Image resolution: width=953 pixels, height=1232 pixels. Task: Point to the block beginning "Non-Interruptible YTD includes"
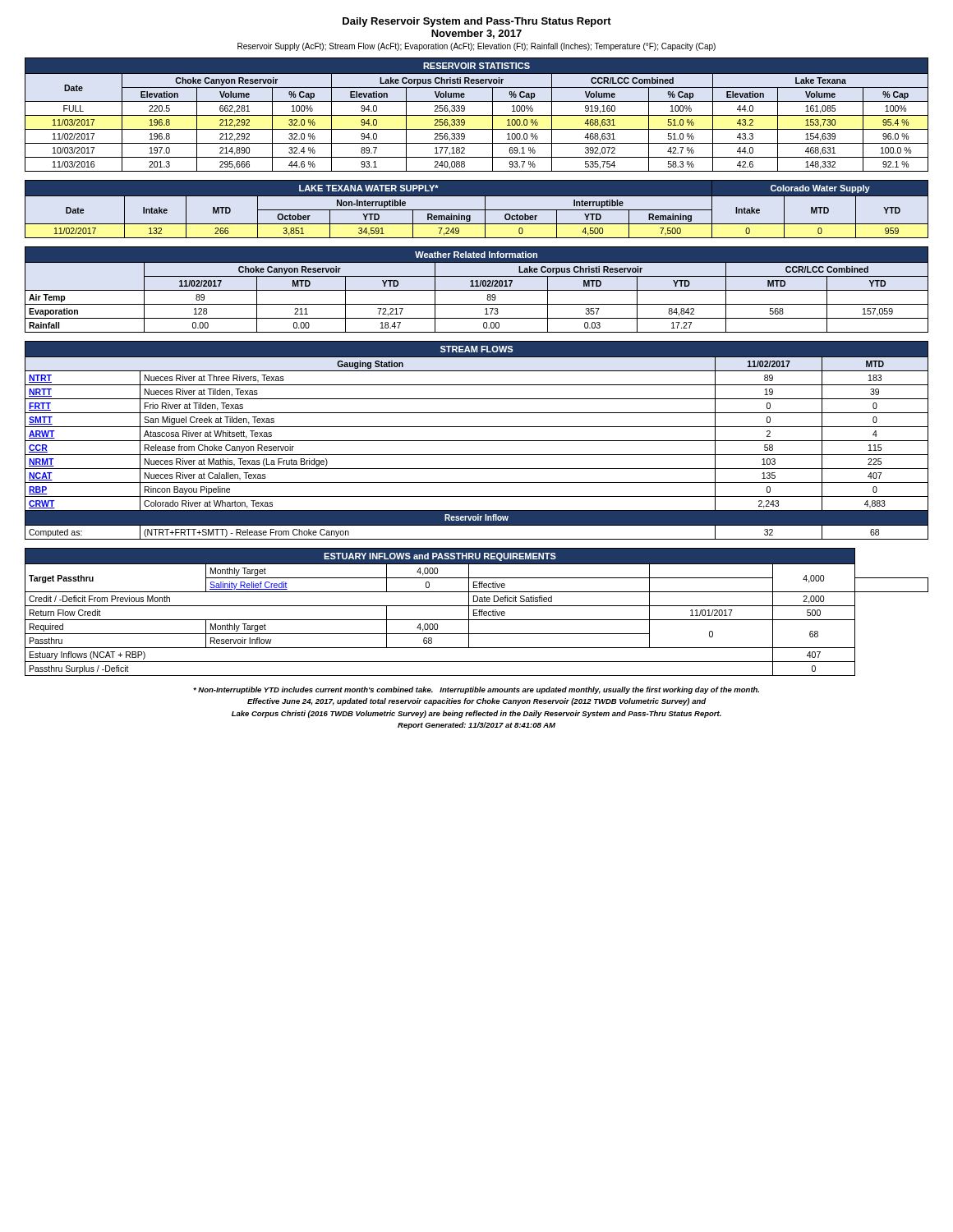click(476, 707)
